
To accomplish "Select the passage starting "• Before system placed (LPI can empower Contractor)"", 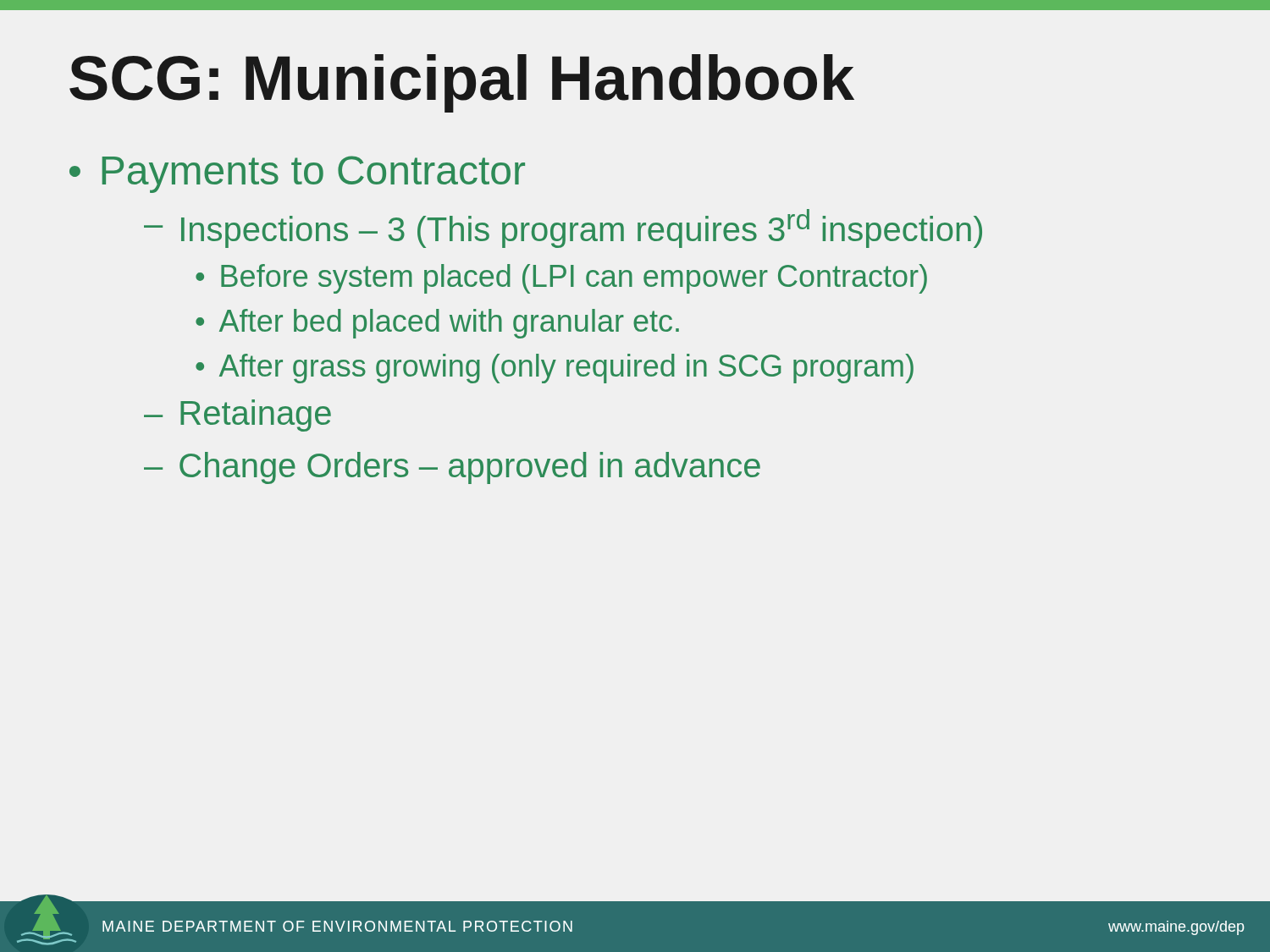I will click(562, 277).
